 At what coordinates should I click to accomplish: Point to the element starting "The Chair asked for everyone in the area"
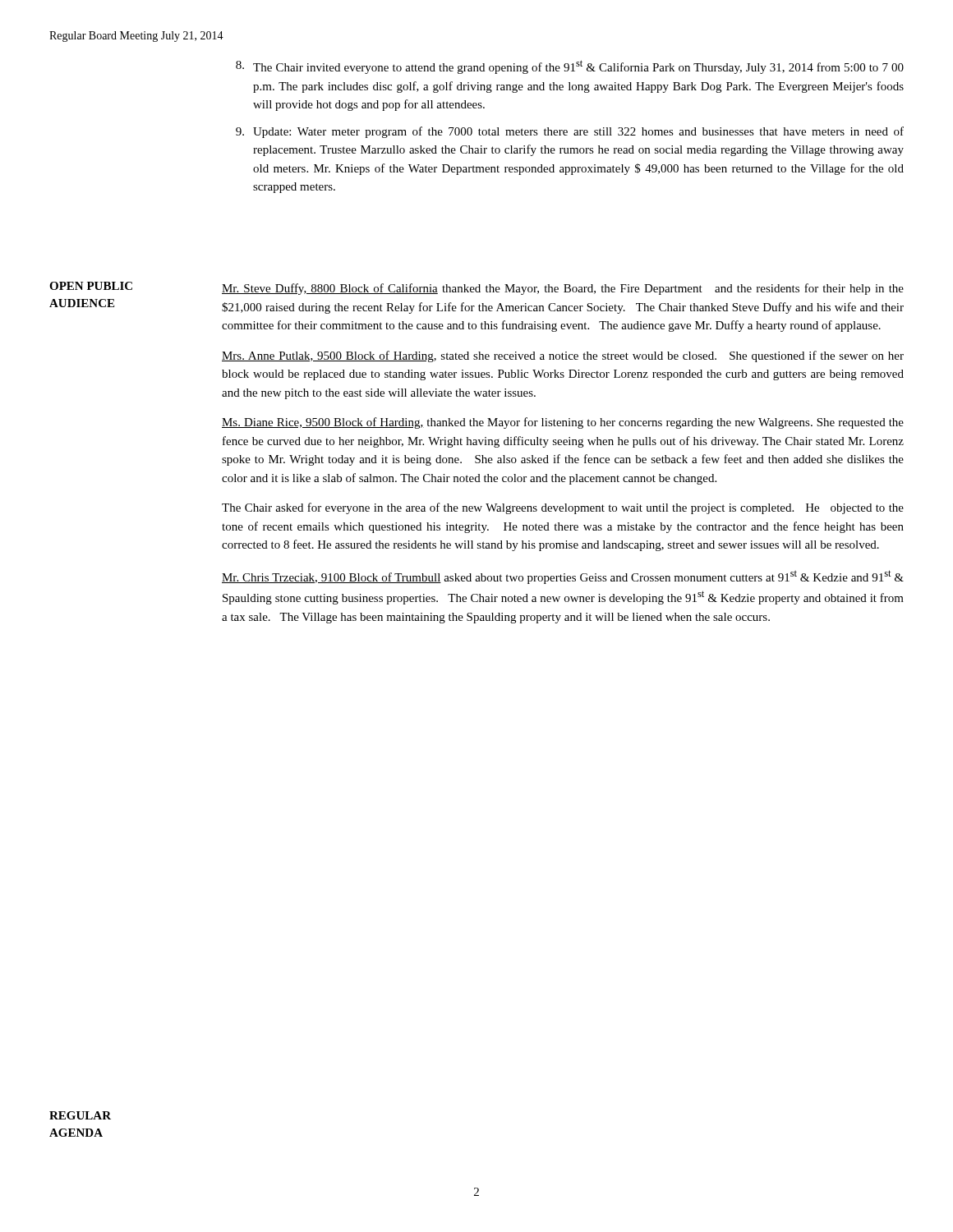pyautogui.click(x=563, y=526)
